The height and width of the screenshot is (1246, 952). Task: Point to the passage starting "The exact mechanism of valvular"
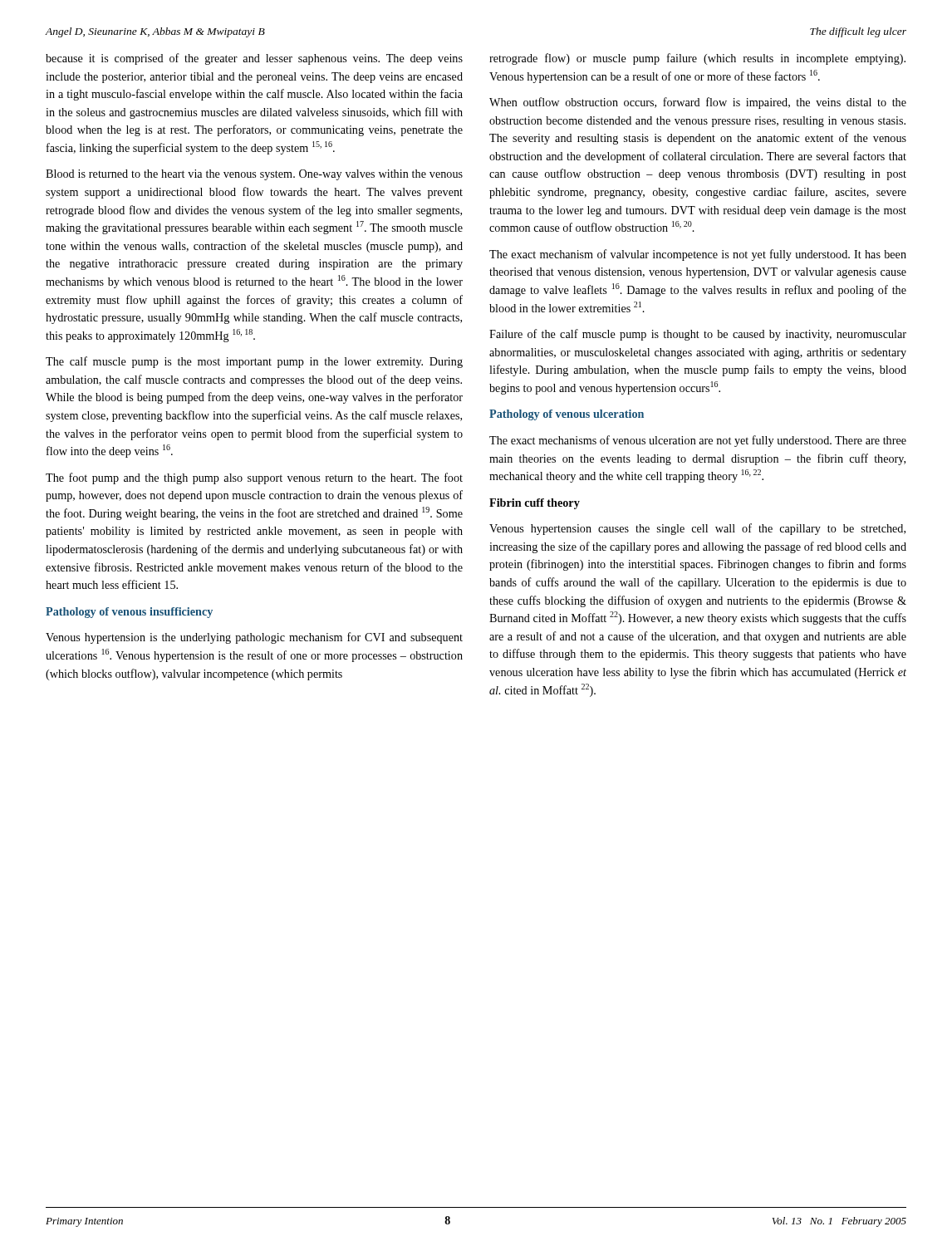[698, 282]
